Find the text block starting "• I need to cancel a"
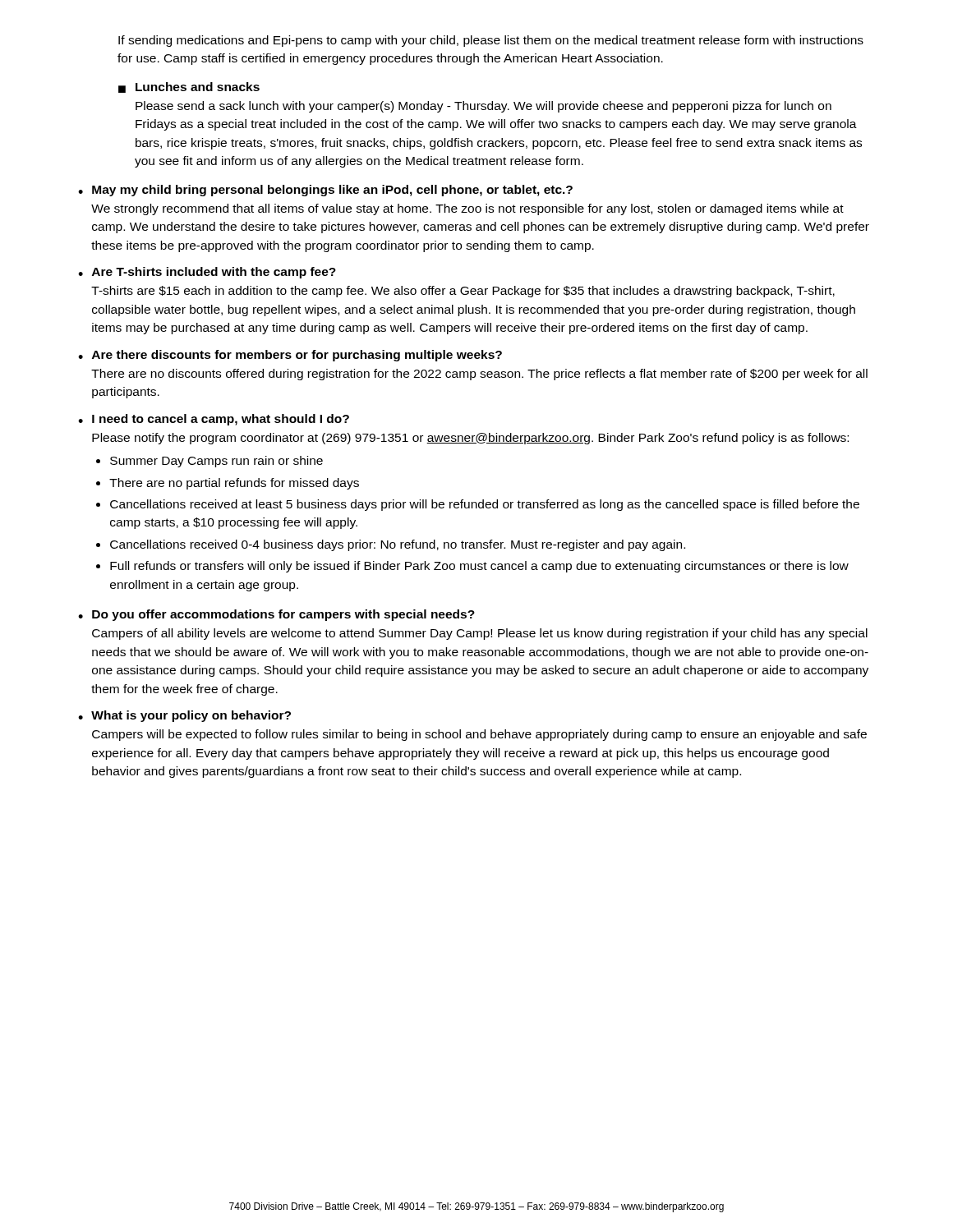The image size is (953, 1232). tap(476, 504)
